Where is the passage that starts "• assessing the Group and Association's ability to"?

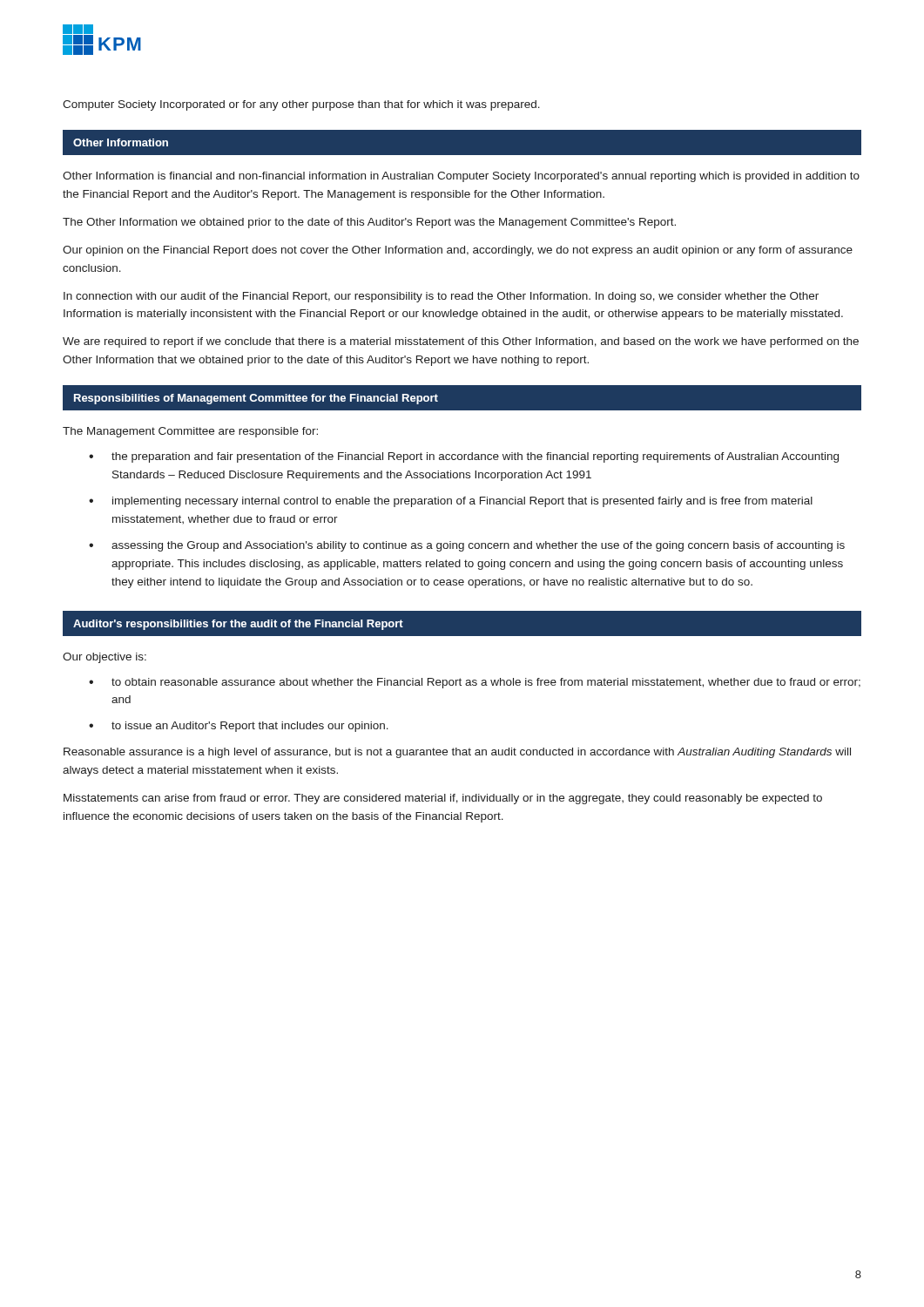[475, 564]
